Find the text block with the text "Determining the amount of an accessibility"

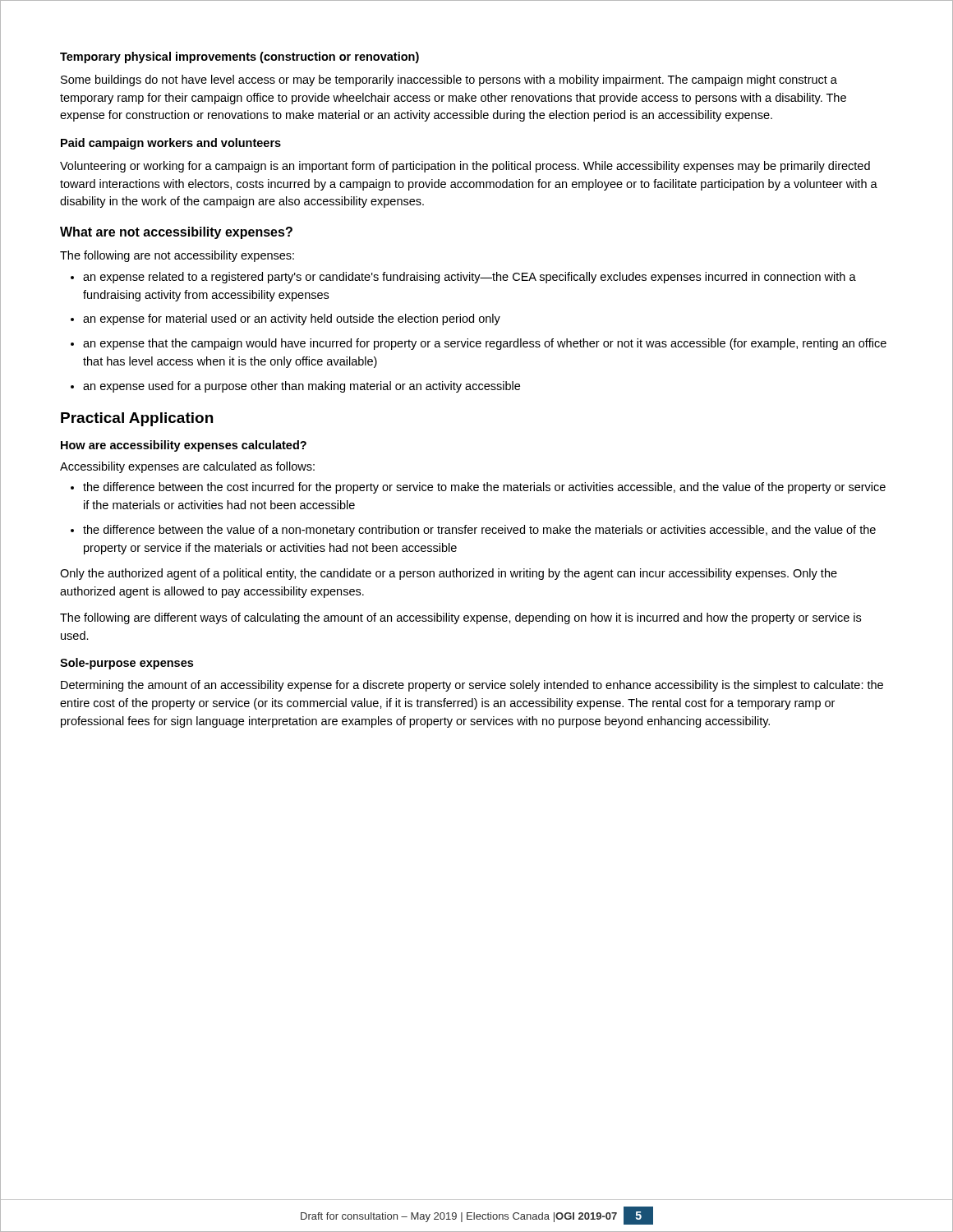point(476,704)
